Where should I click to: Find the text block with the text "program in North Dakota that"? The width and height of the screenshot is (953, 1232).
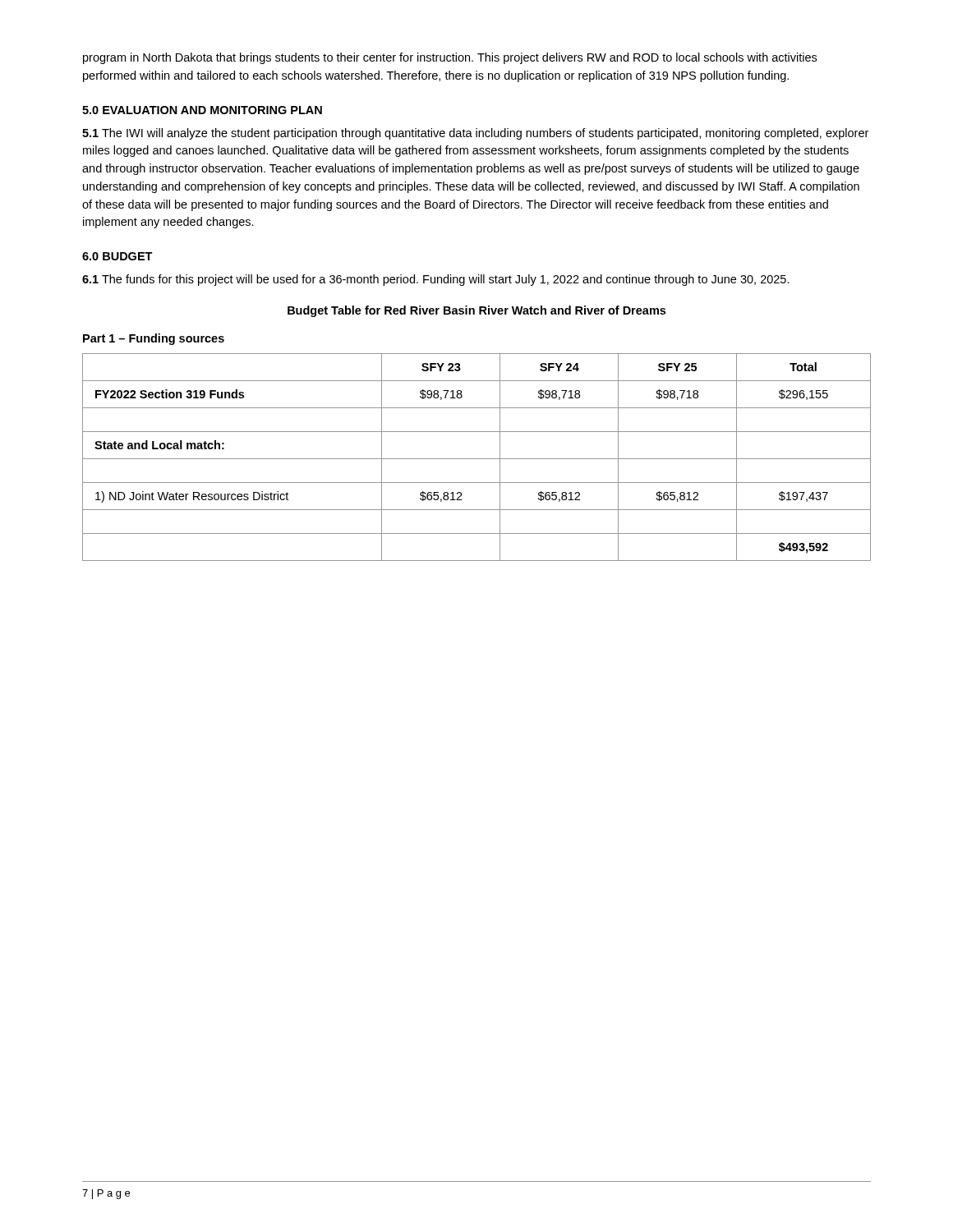[450, 66]
